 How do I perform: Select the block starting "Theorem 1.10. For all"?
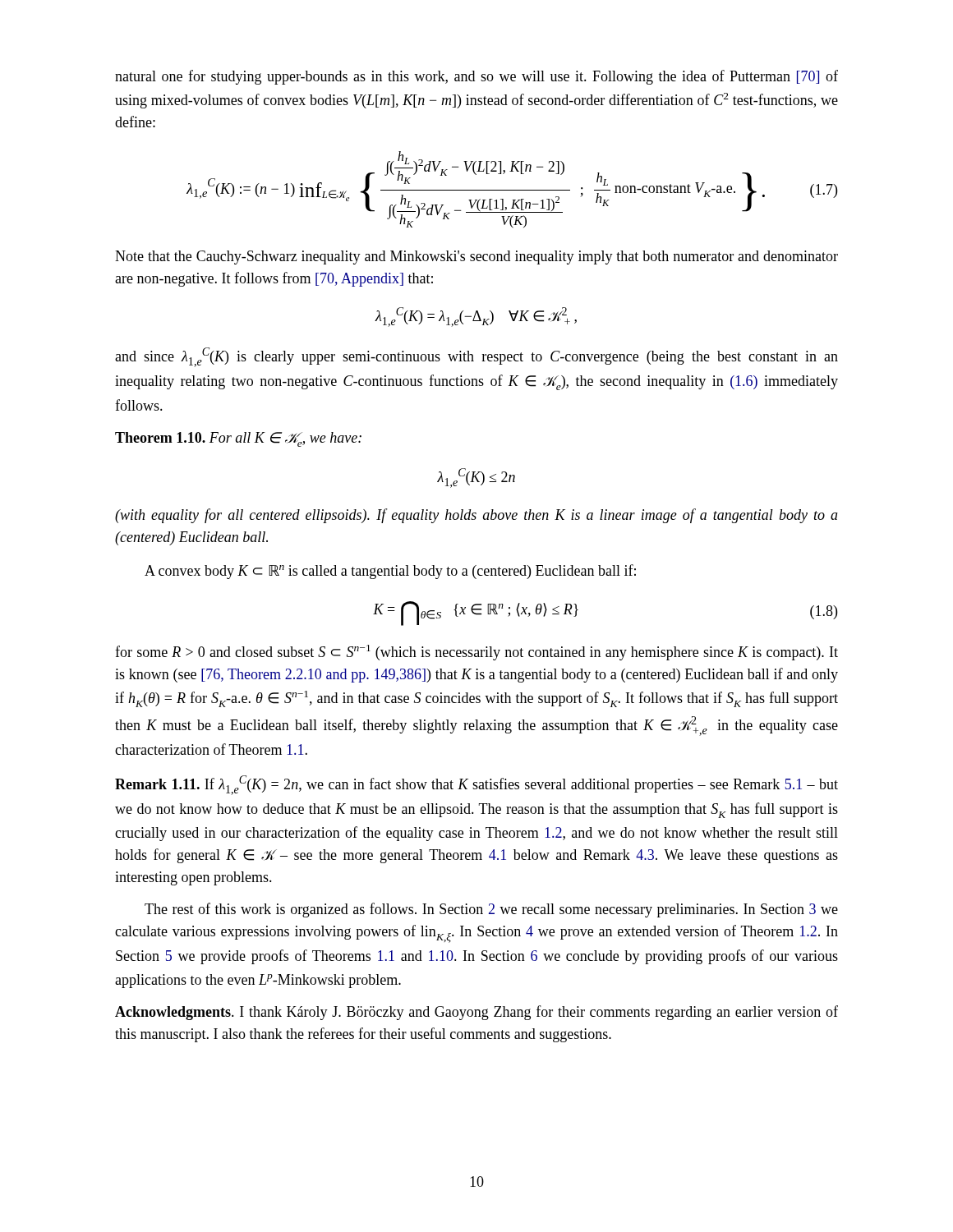[x=238, y=439]
